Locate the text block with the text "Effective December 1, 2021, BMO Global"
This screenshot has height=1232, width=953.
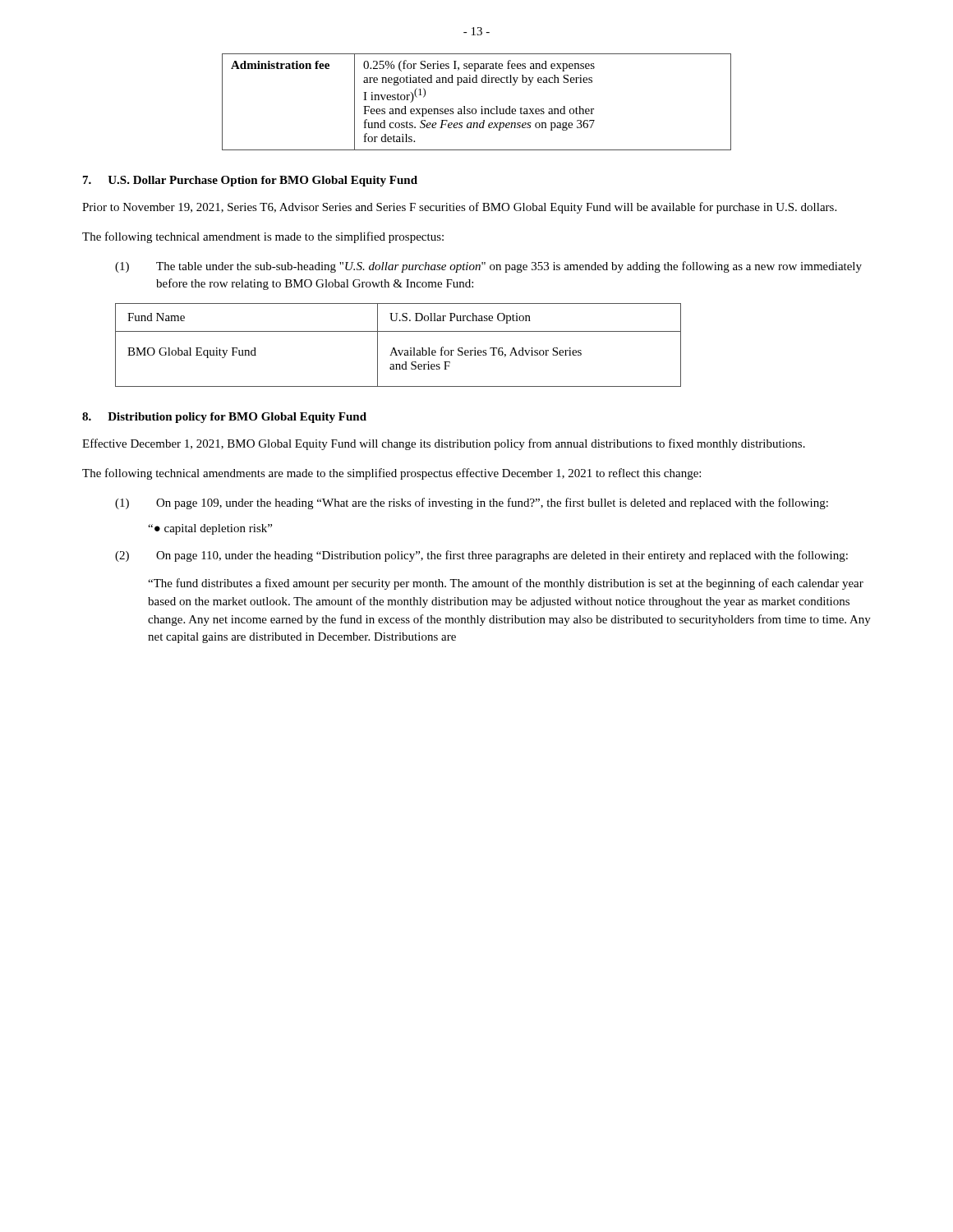coord(444,444)
